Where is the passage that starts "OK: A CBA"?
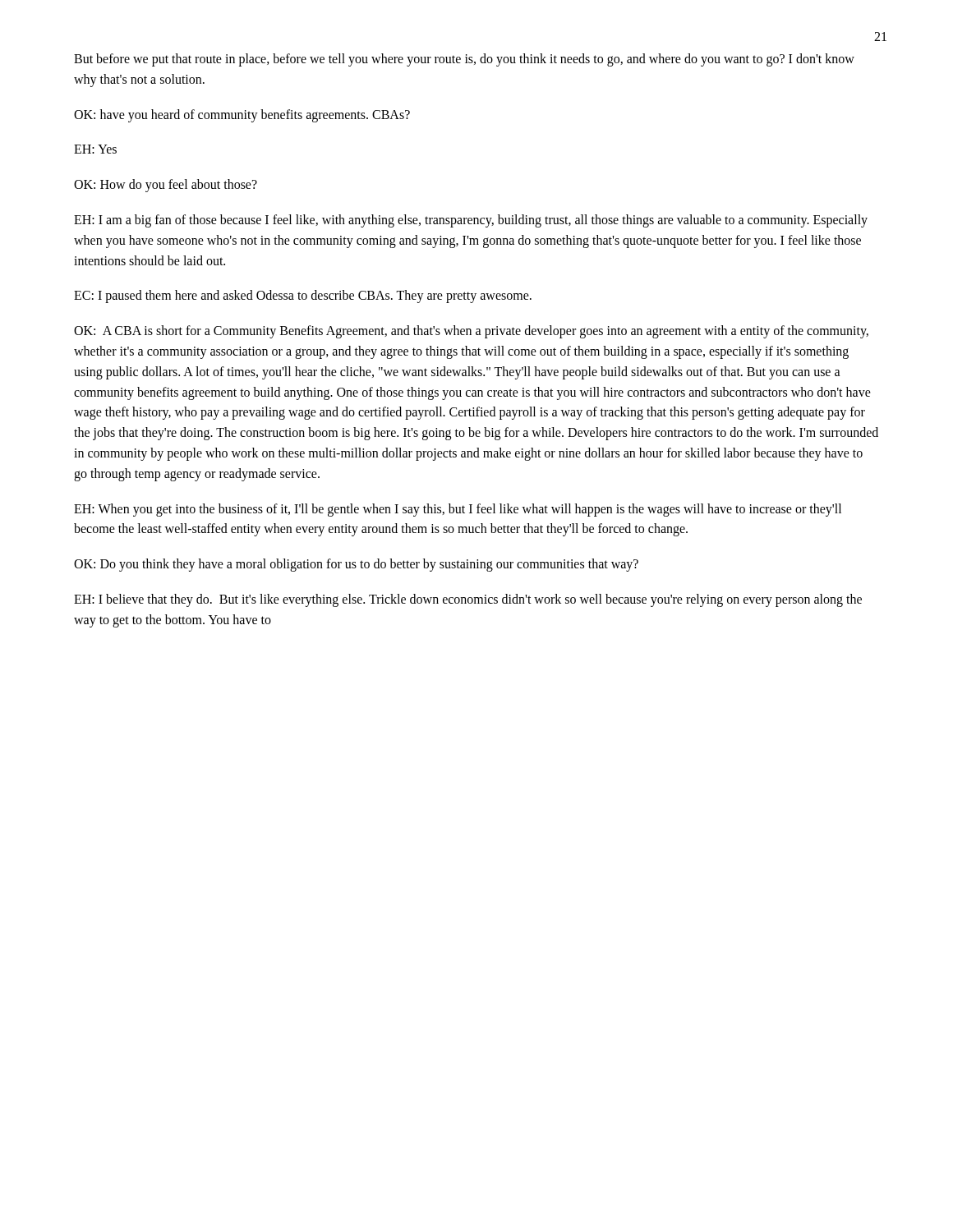953x1232 pixels. tap(476, 402)
